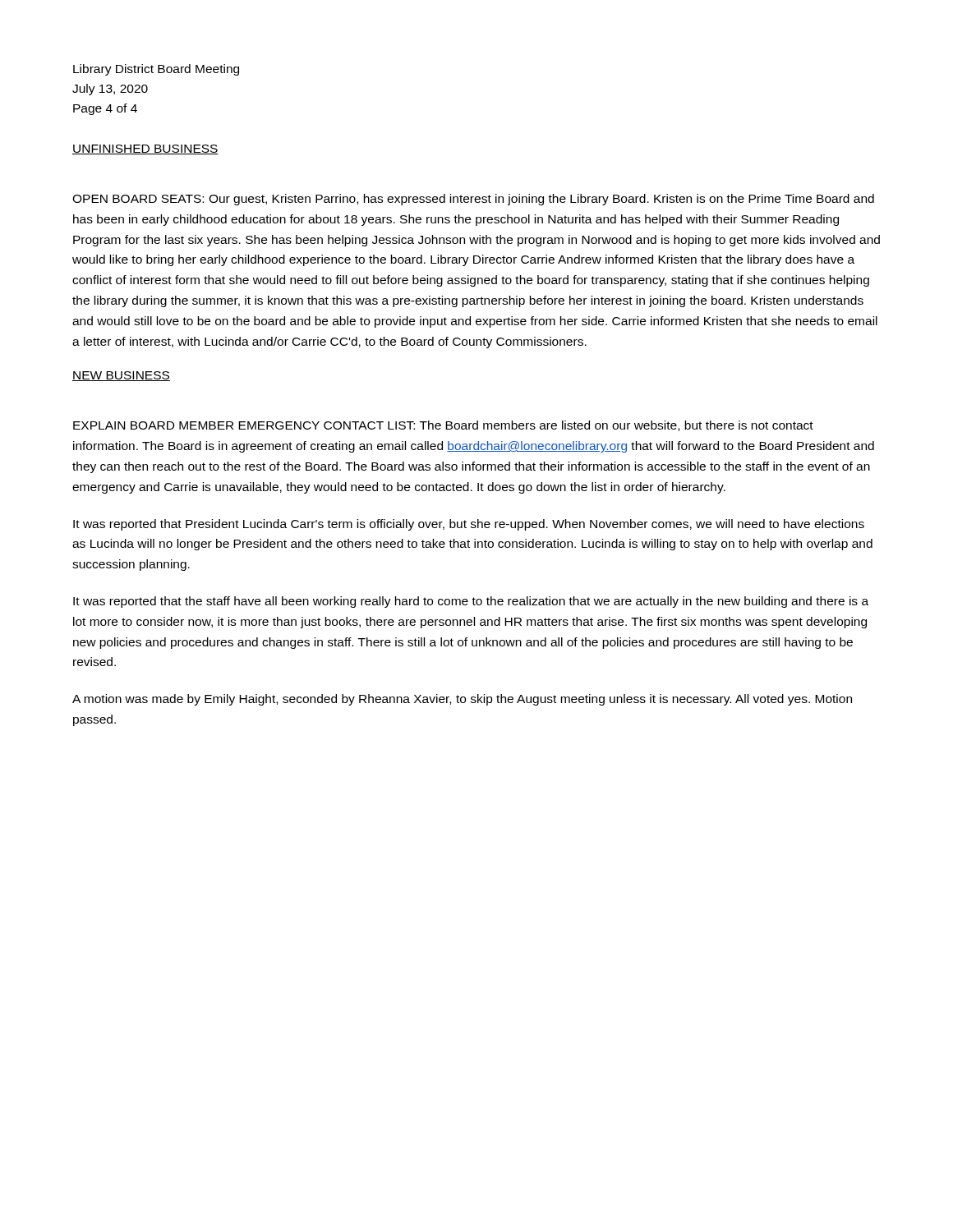Find the region starting "NEW BUSINESS"
Screen dimensions: 1232x953
point(121,375)
